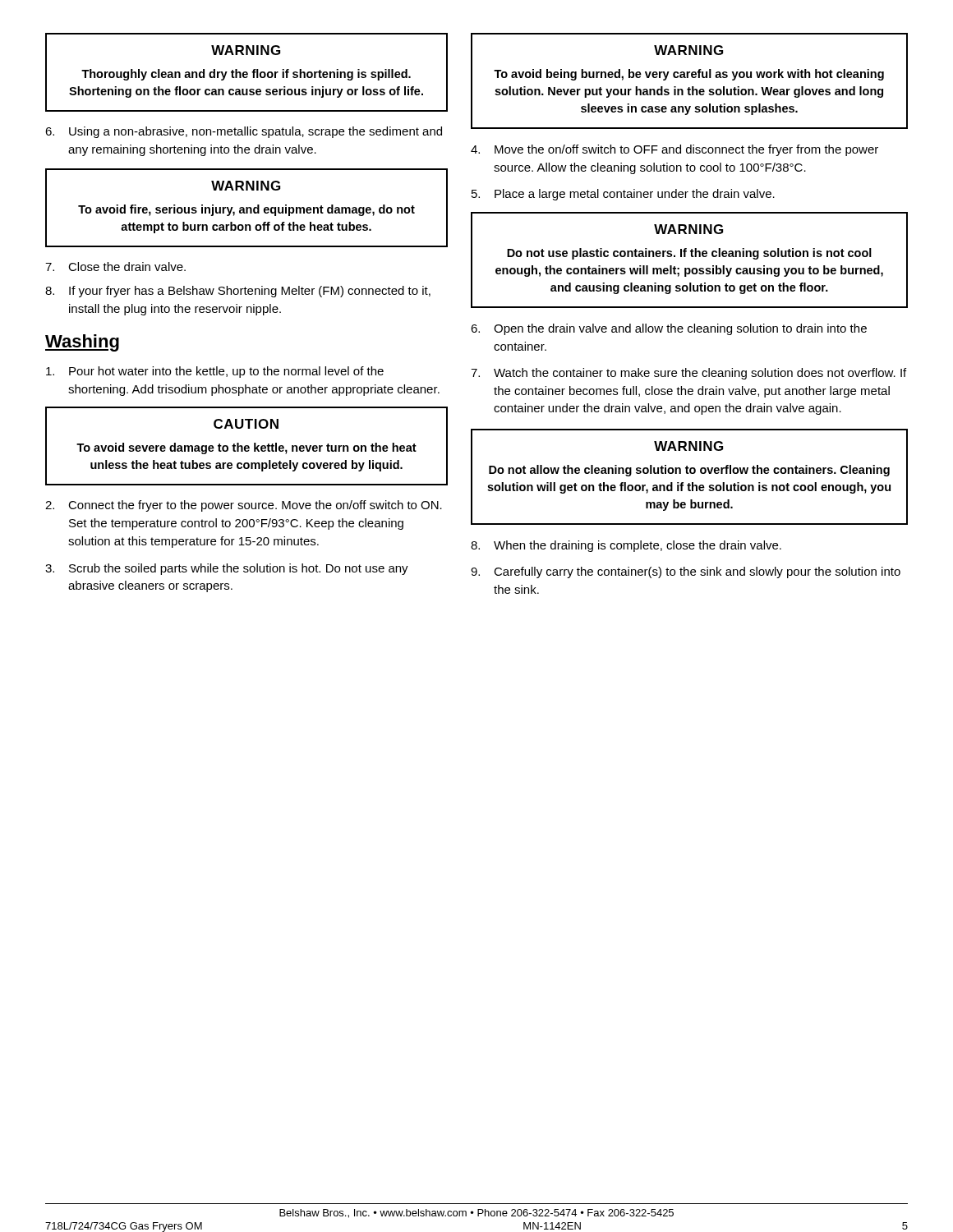Click the passage that begins "6. Using a non-abrasive, non-metallic spatula, scrape"
The width and height of the screenshot is (953, 1232).
tap(246, 140)
